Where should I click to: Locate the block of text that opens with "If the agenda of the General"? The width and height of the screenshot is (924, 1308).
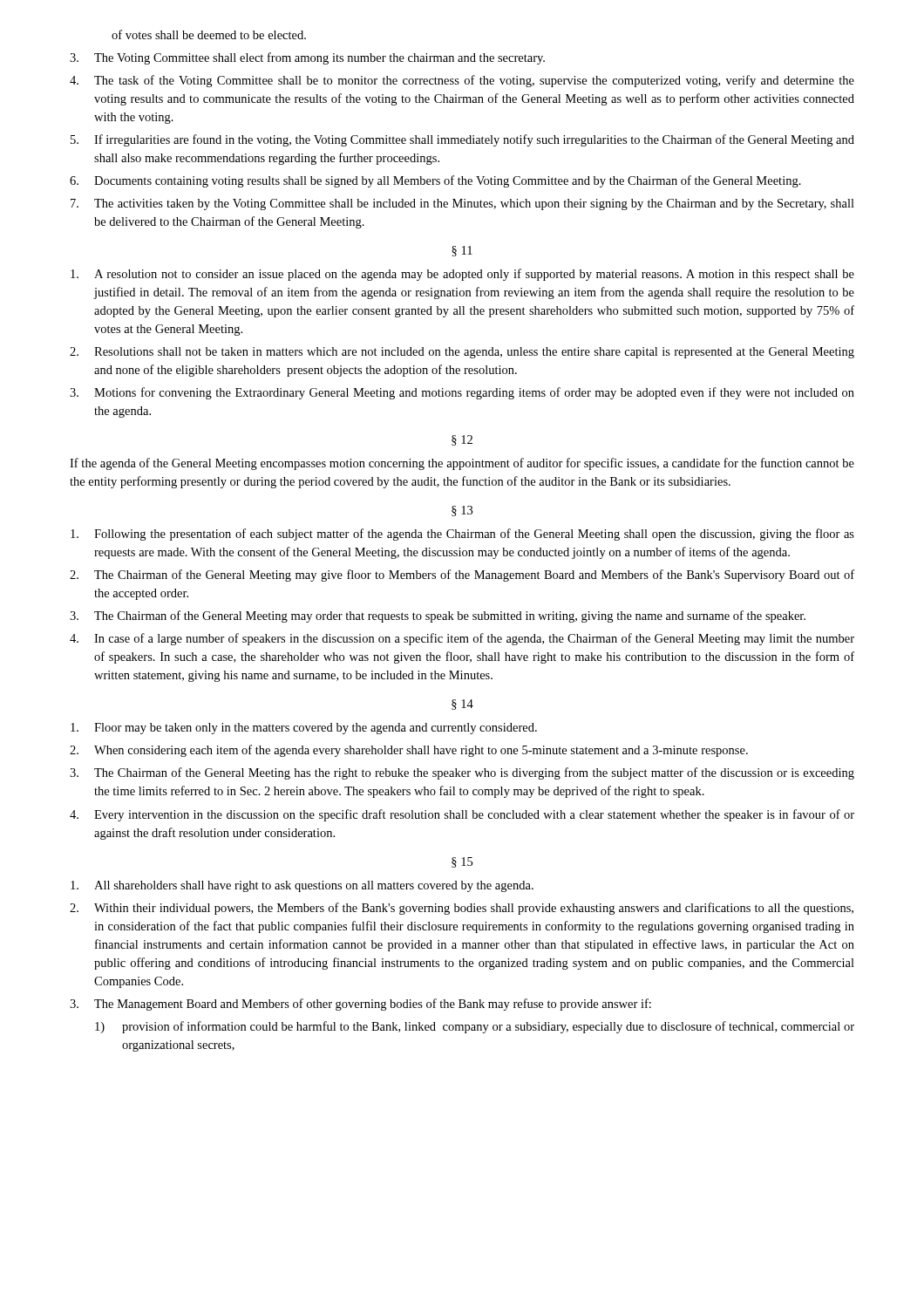coord(462,472)
